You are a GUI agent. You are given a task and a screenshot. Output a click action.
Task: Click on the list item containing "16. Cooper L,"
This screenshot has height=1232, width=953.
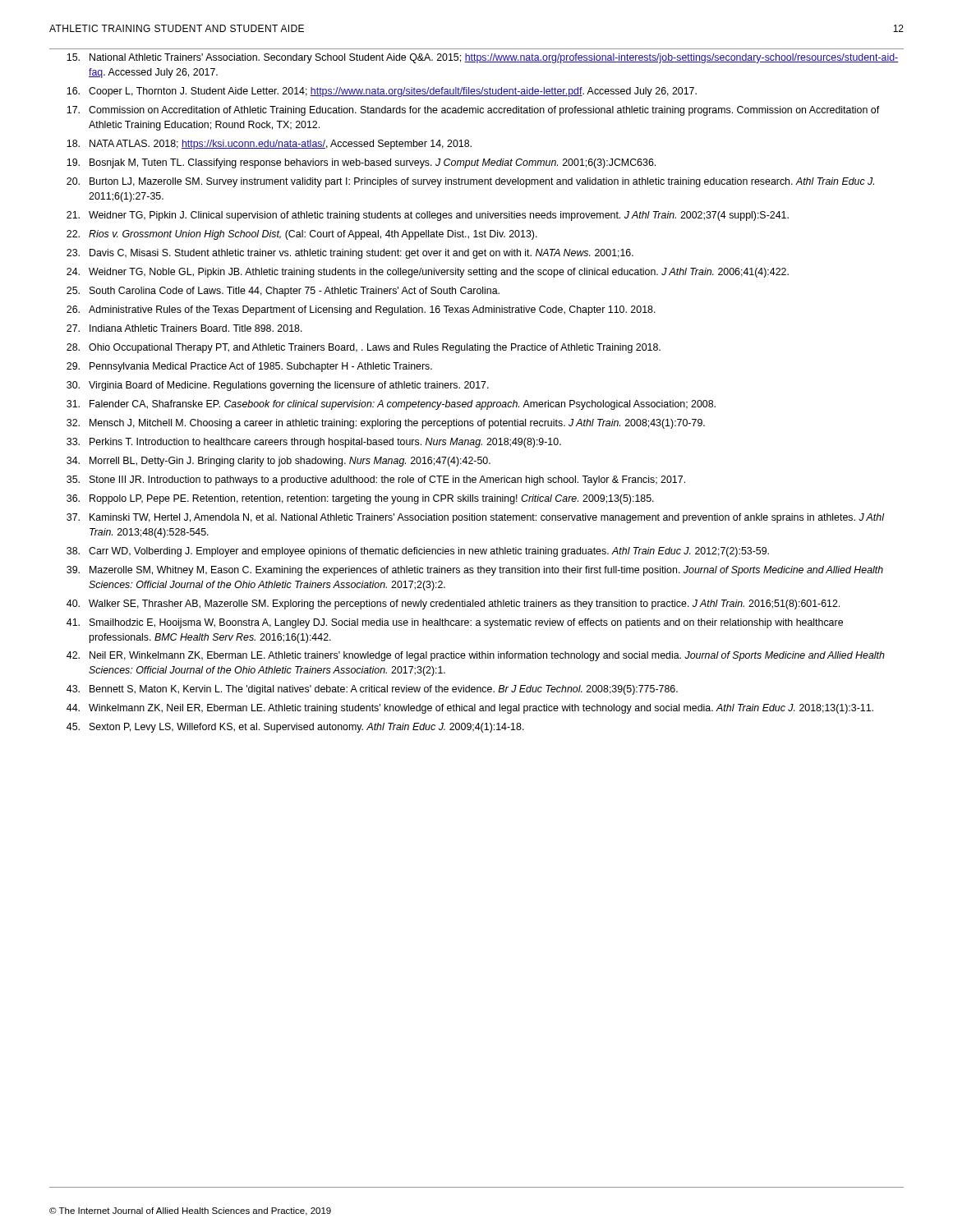pyautogui.click(x=476, y=92)
